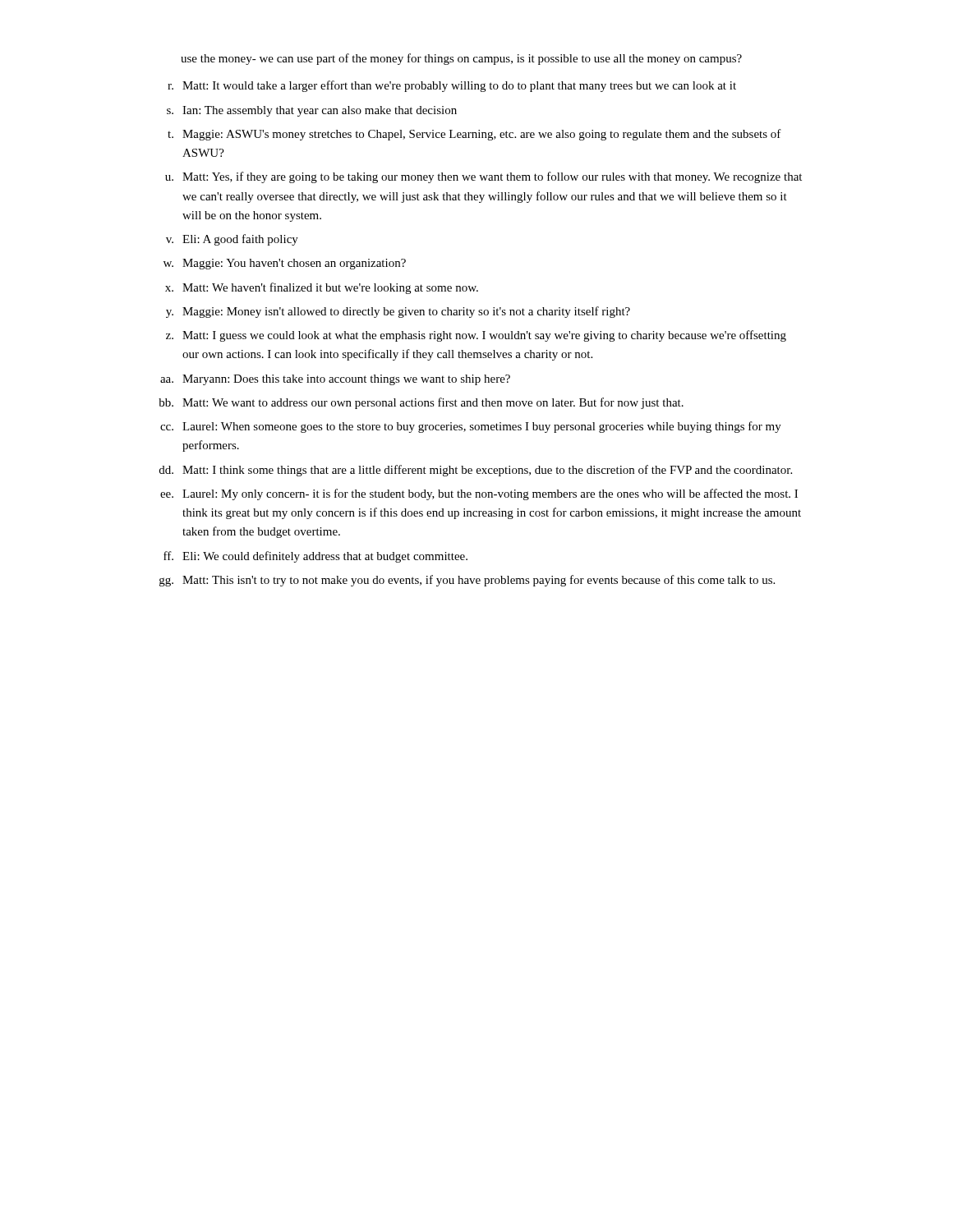Select the region starting "ee. Laurel: My only concern- it is"
Image resolution: width=953 pixels, height=1232 pixels.
[x=468, y=513]
